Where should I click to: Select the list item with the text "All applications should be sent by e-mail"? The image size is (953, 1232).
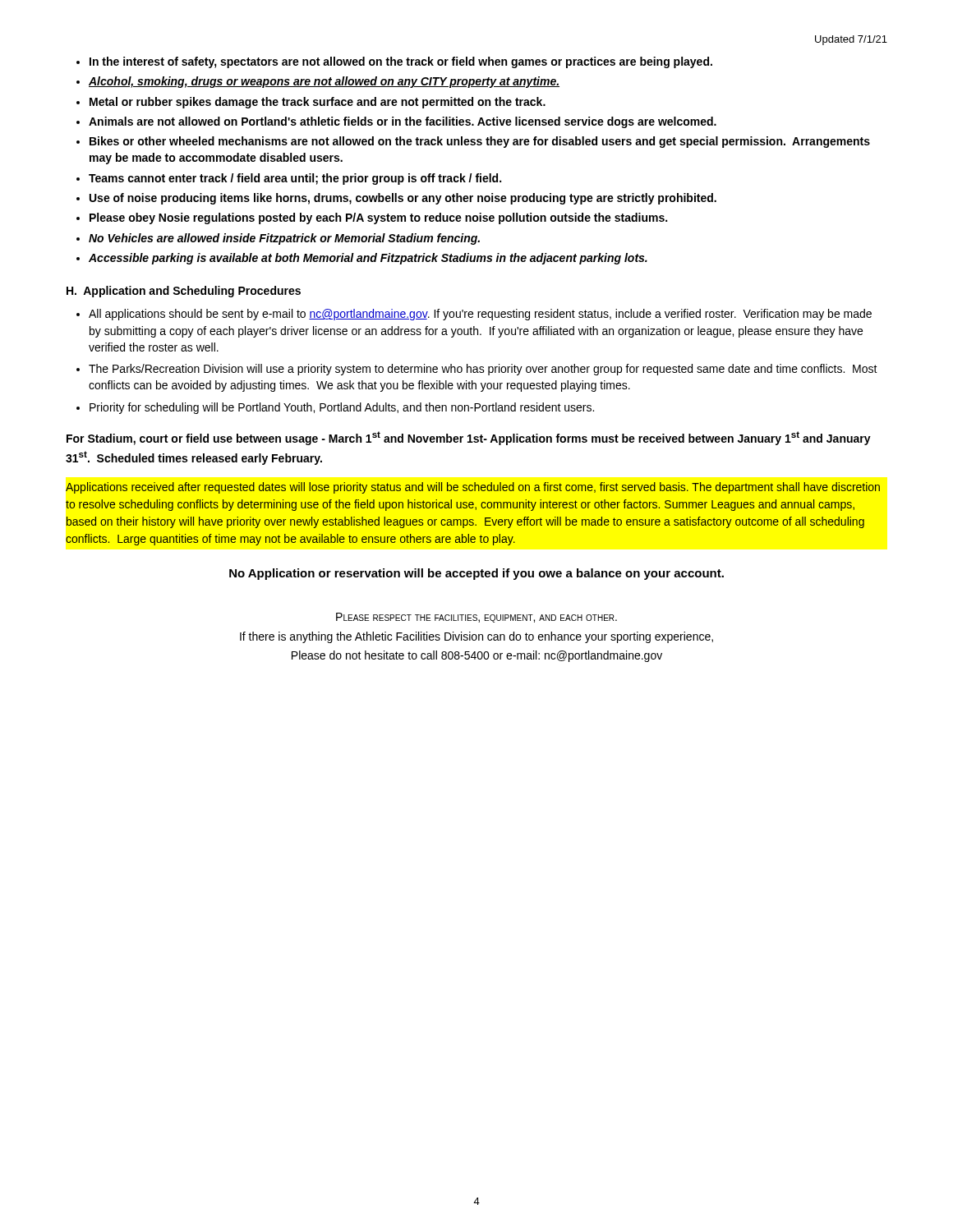tap(488, 331)
